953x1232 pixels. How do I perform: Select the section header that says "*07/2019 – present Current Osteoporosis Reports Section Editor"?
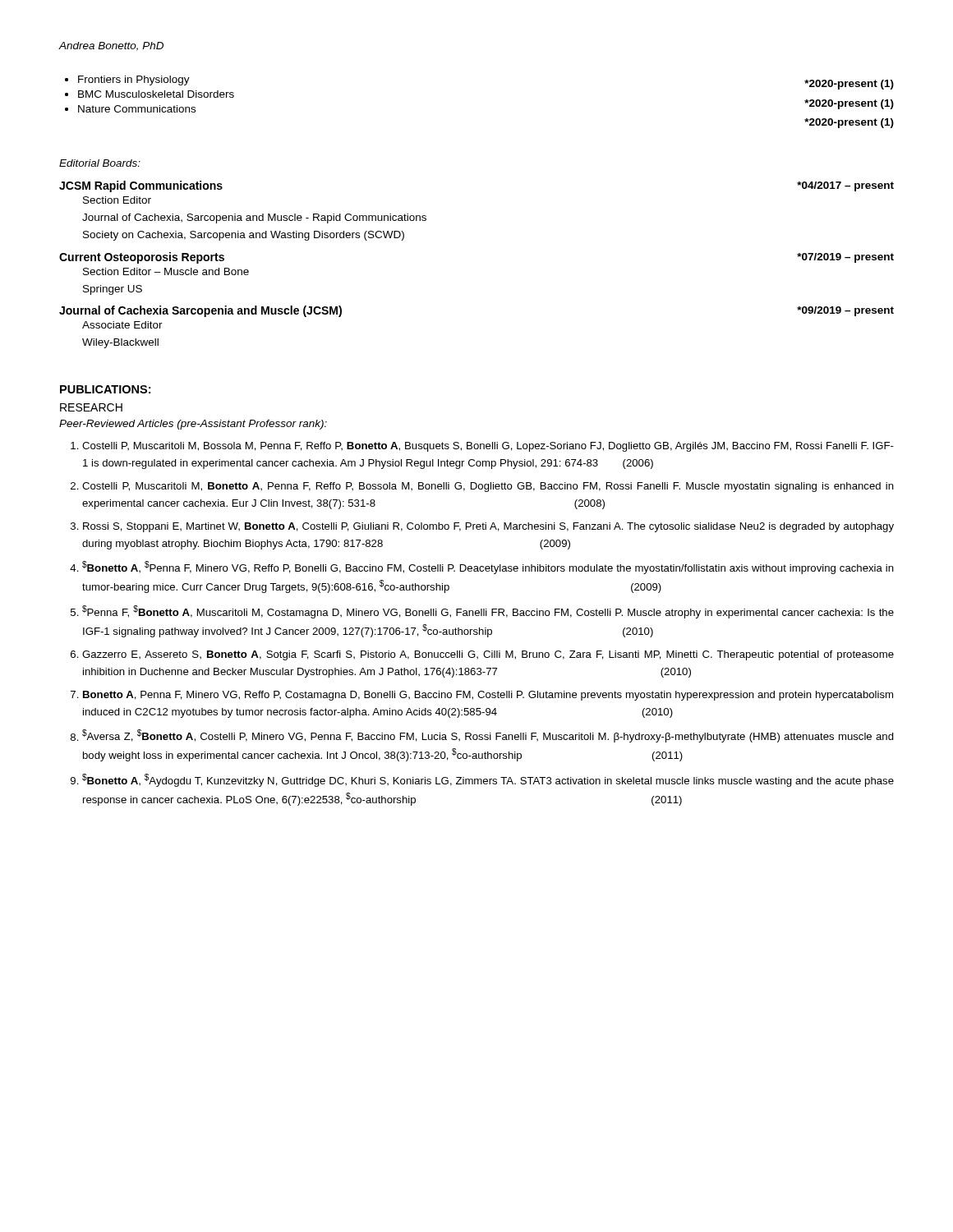[x=141, y=257]
